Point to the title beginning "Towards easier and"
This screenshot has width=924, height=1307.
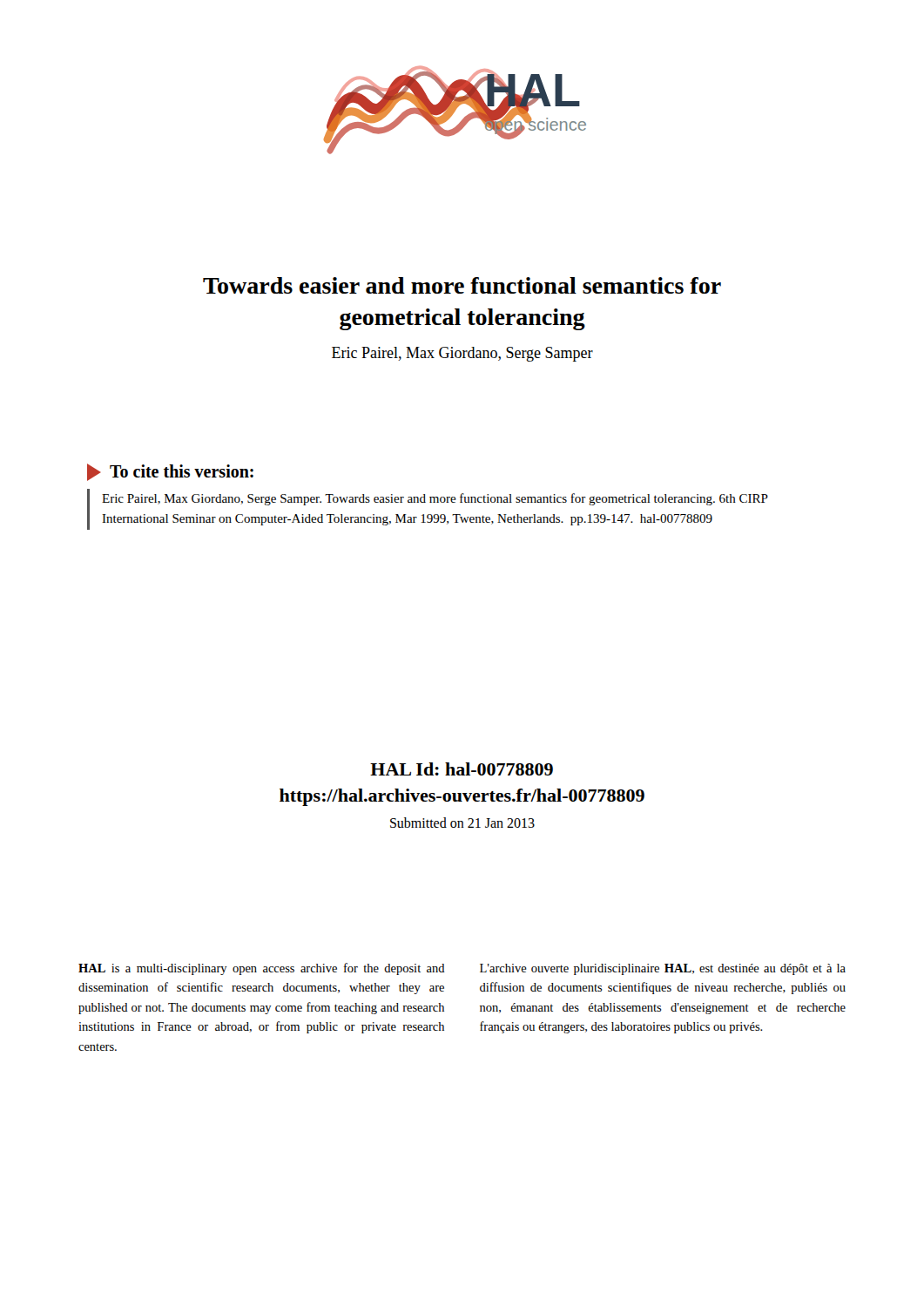tap(462, 316)
